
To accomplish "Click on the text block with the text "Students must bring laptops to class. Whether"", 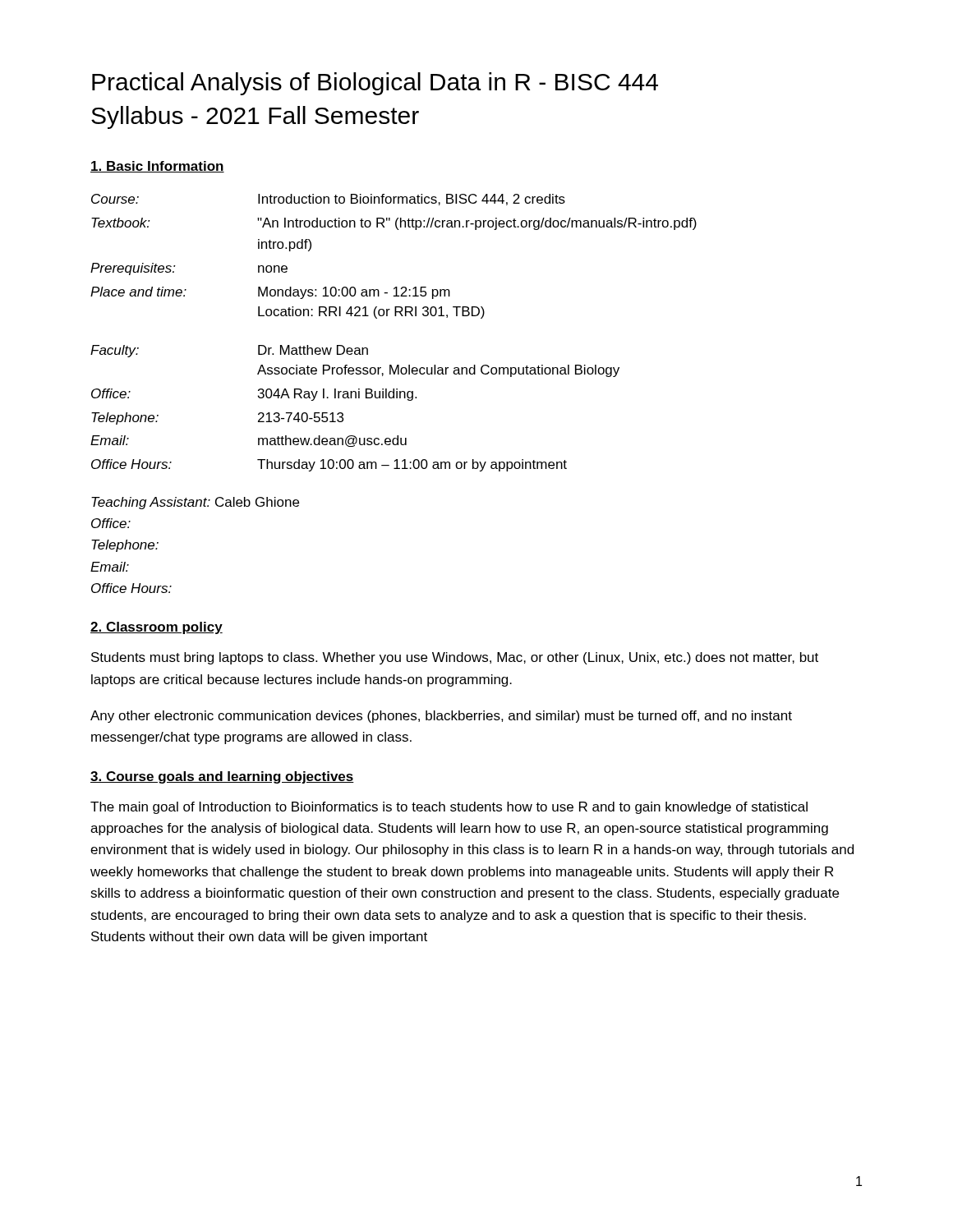I will 454,669.
